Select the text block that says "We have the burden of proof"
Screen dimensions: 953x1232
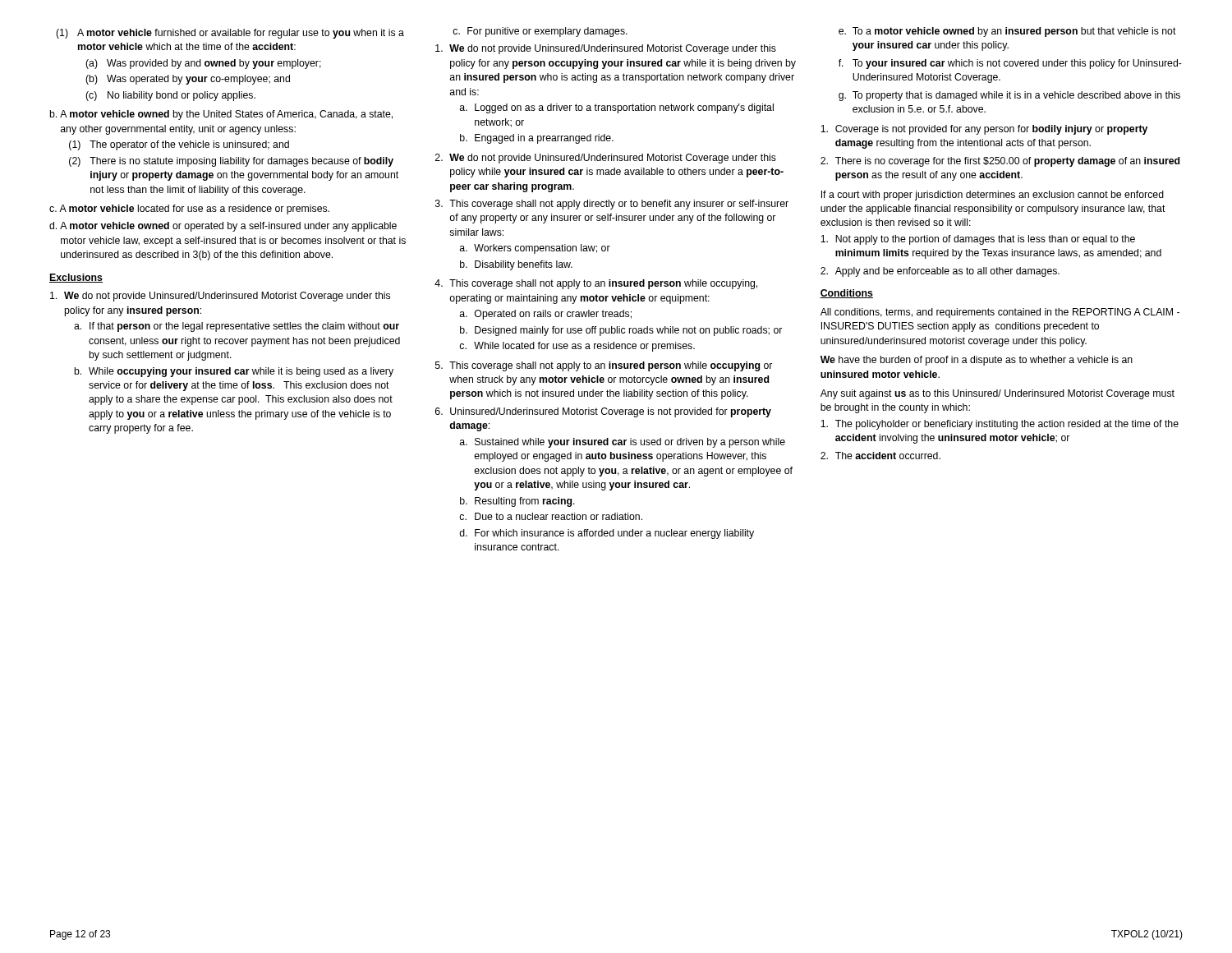[977, 367]
